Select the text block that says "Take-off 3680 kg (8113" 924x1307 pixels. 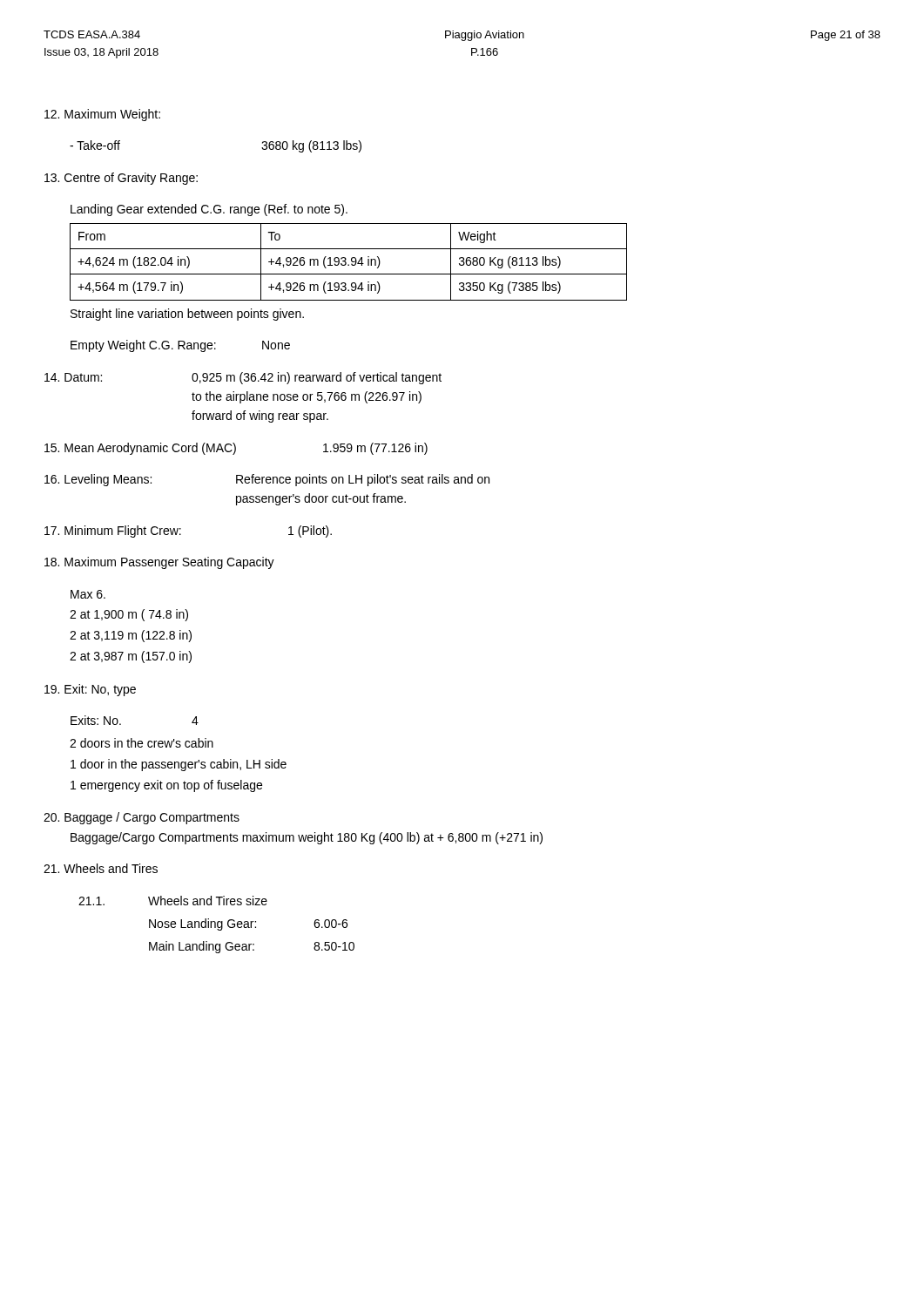96,146
